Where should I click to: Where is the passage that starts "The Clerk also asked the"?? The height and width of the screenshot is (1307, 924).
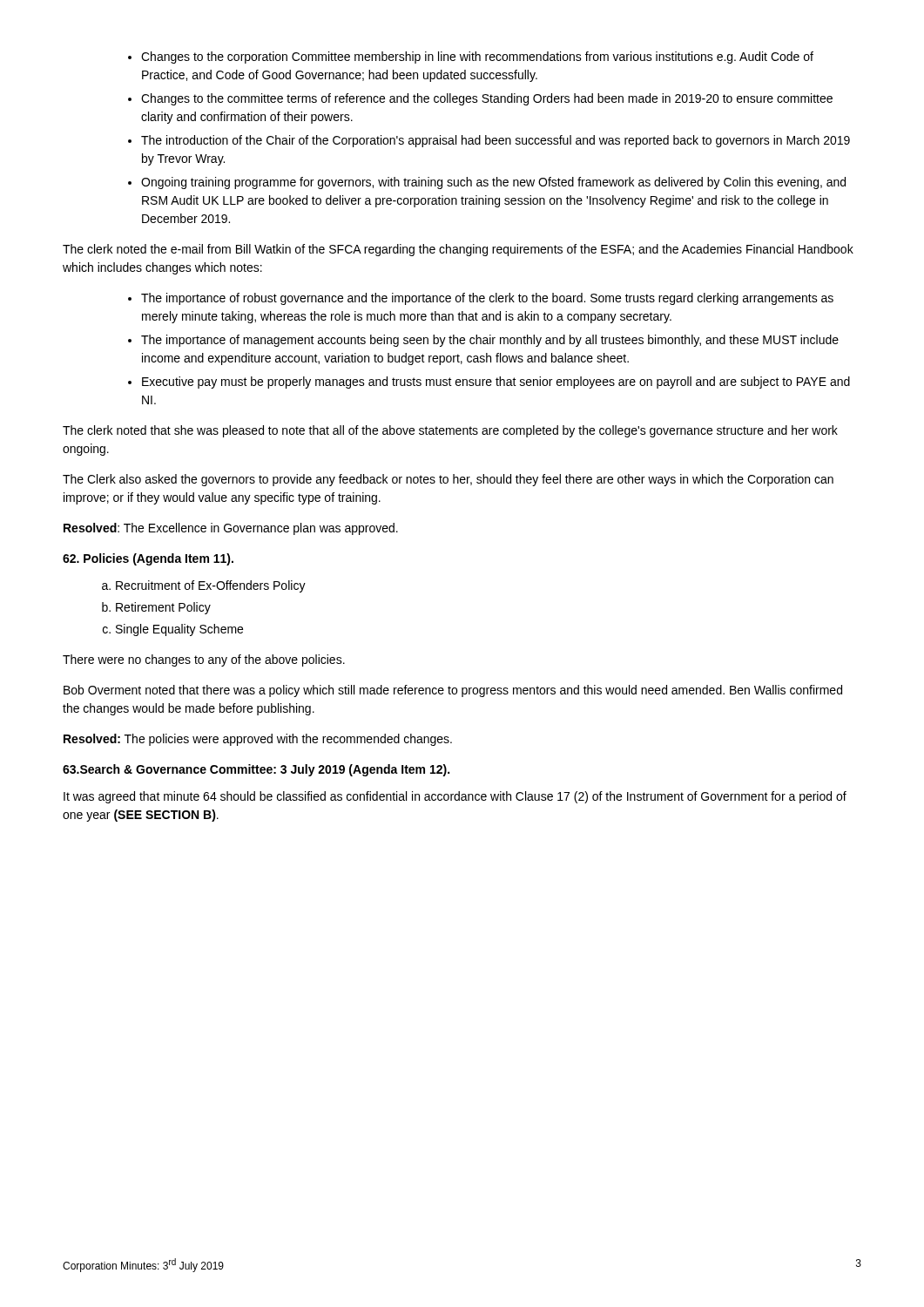click(x=462, y=489)
